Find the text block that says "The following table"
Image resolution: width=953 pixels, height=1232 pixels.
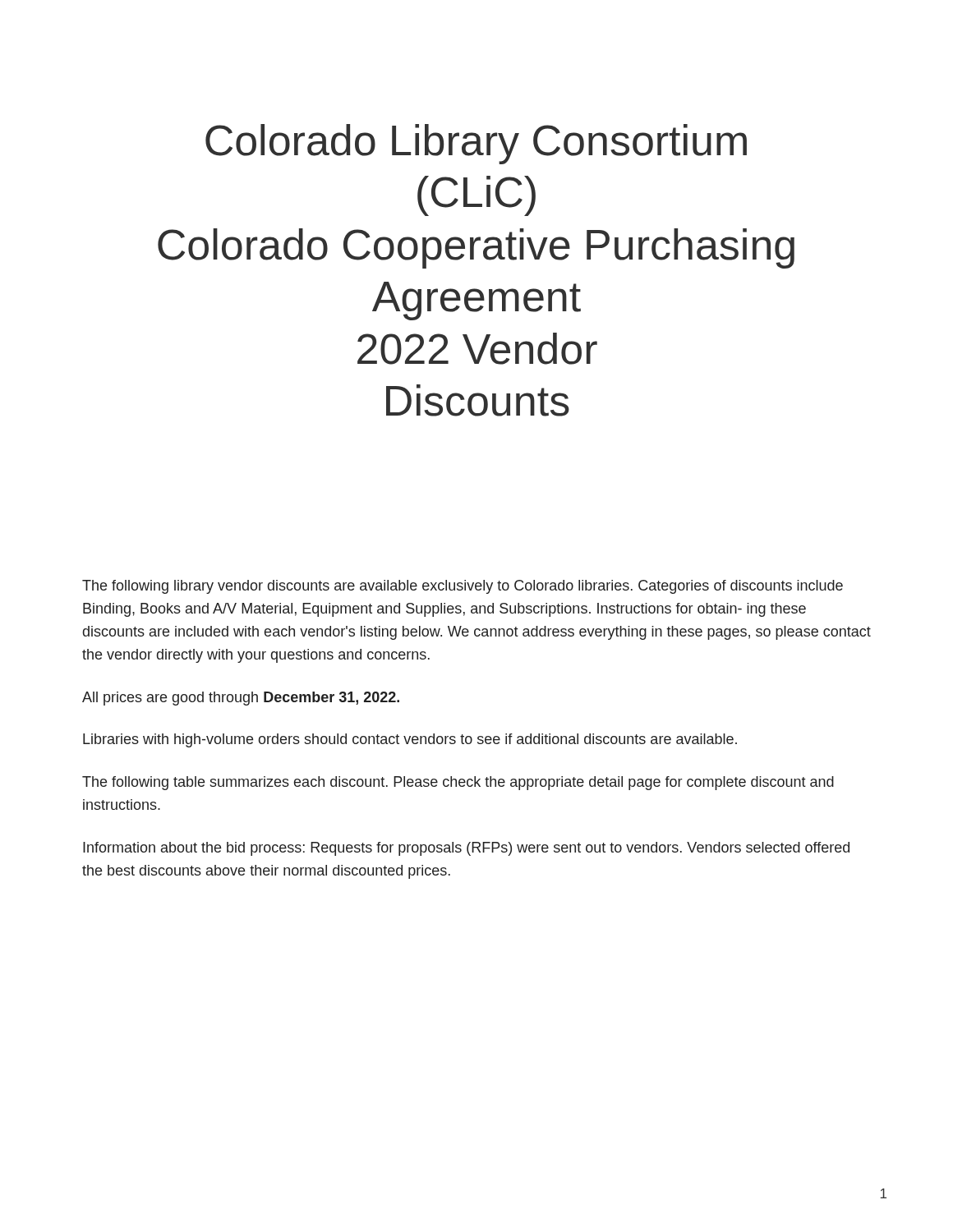458,794
